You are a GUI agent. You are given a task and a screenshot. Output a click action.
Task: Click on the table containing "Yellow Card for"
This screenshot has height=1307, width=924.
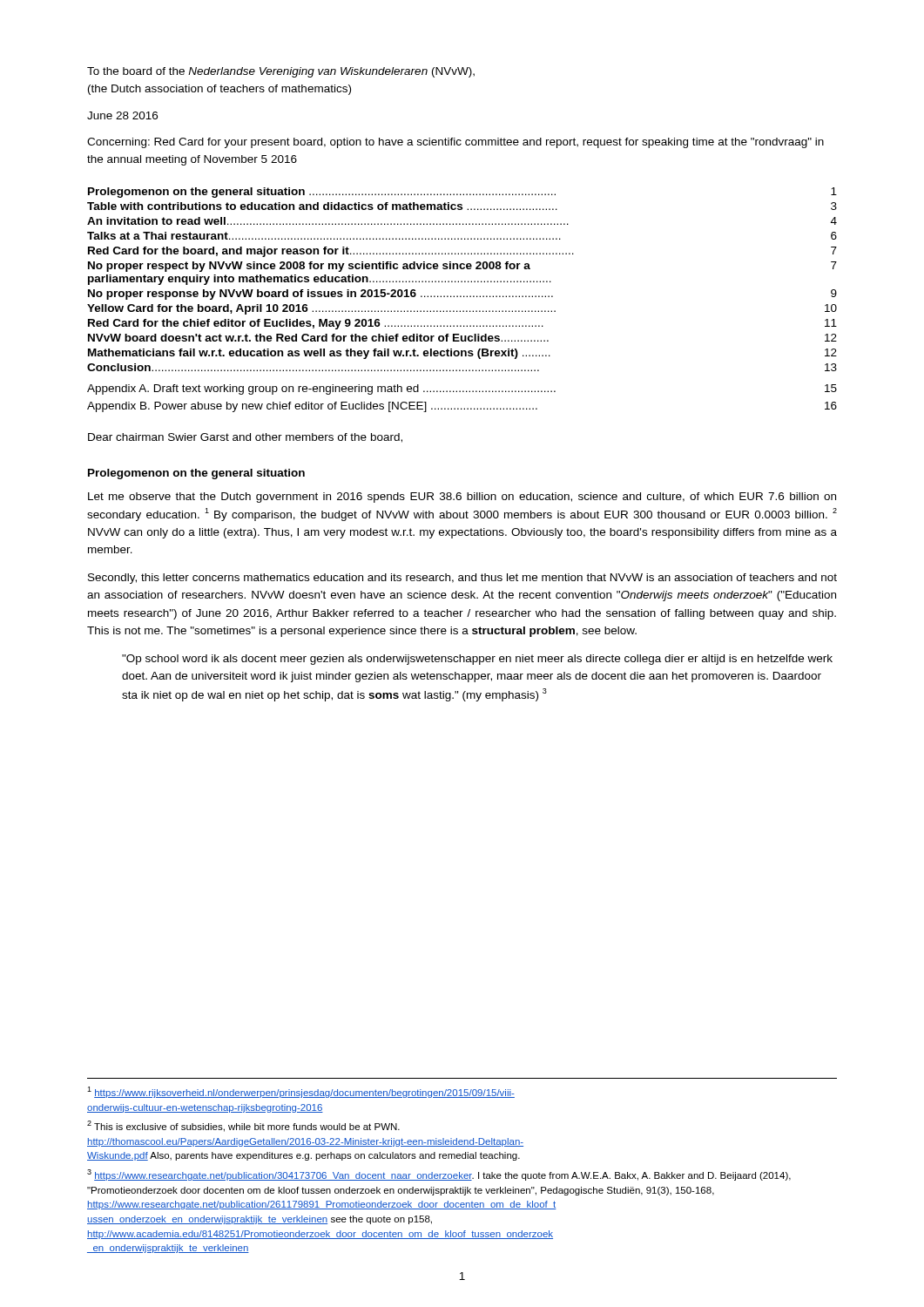coord(462,299)
